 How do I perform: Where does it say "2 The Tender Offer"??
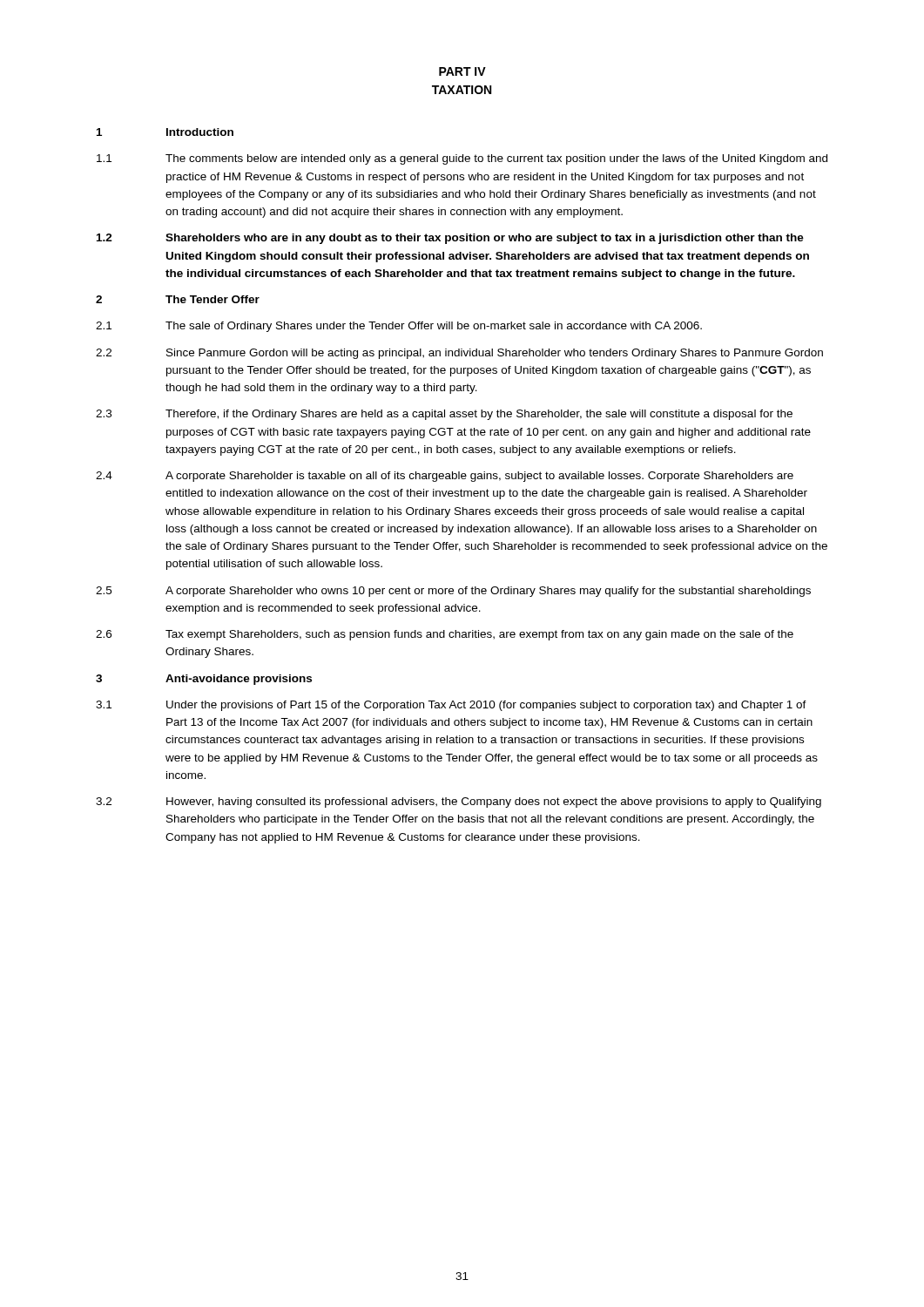(x=178, y=300)
